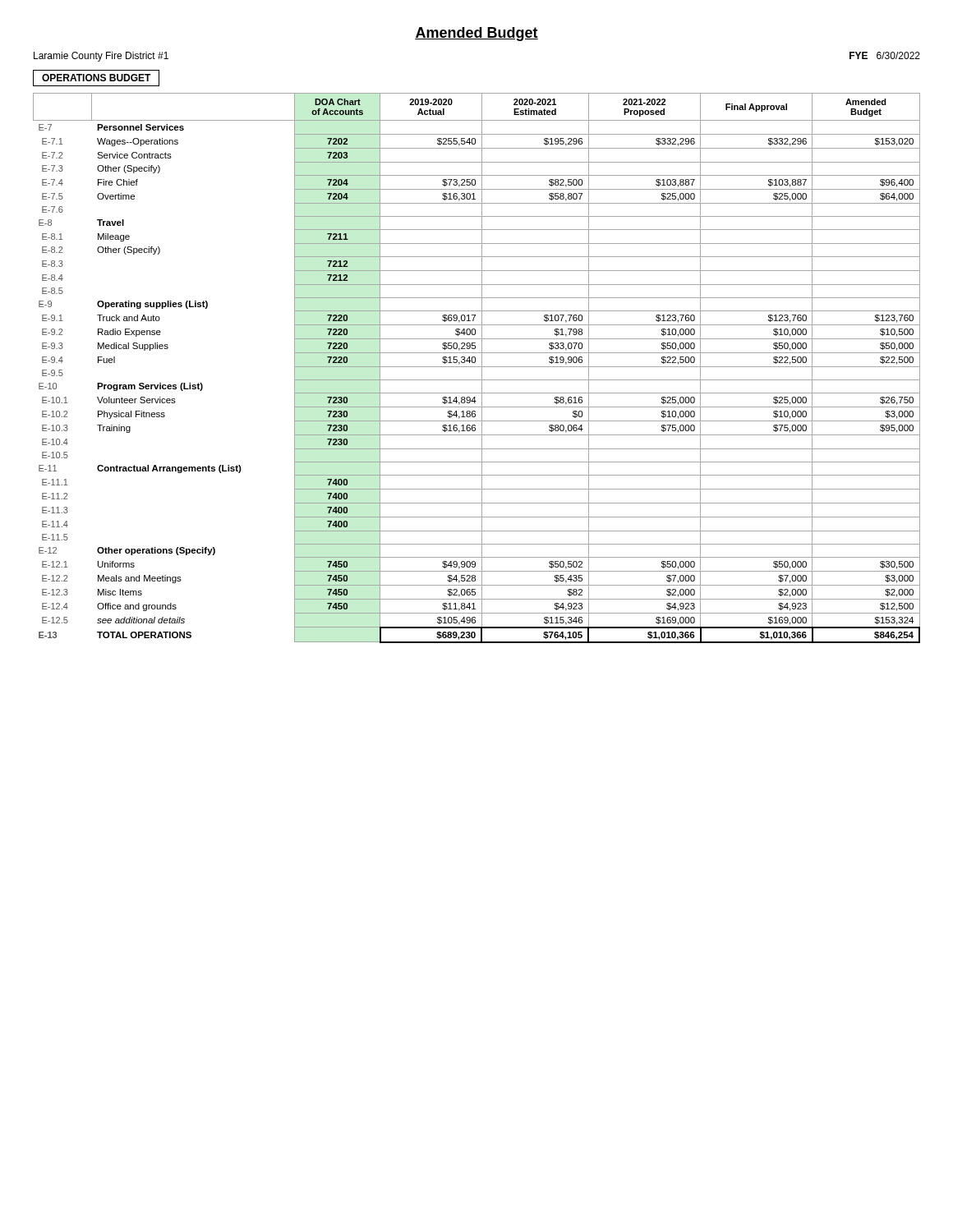Find the element starting "OPERATIONS BUDGET"
Viewport: 953px width, 1232px height.
[96, 78]
